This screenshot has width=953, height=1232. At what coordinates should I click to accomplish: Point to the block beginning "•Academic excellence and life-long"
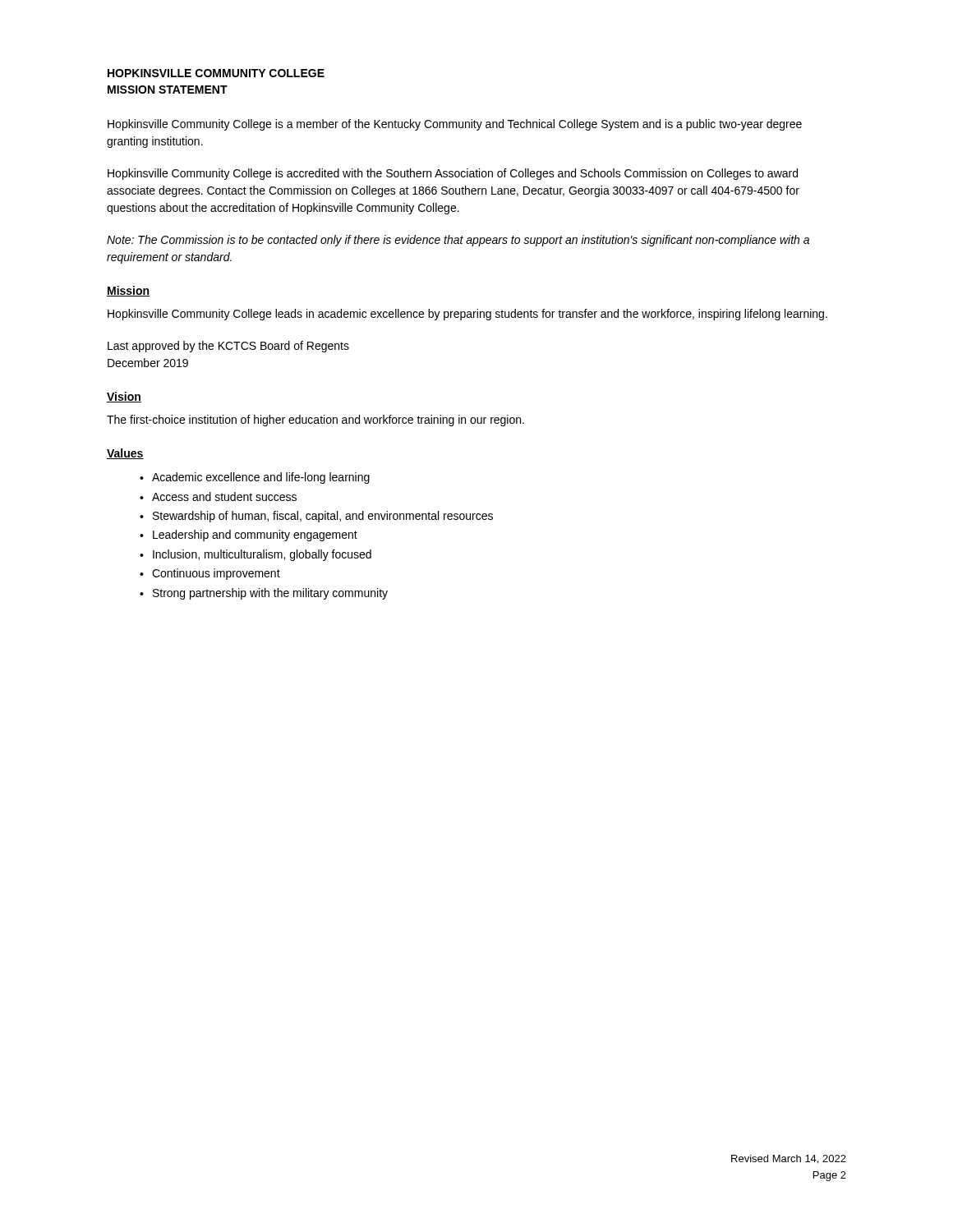point(255,478)
